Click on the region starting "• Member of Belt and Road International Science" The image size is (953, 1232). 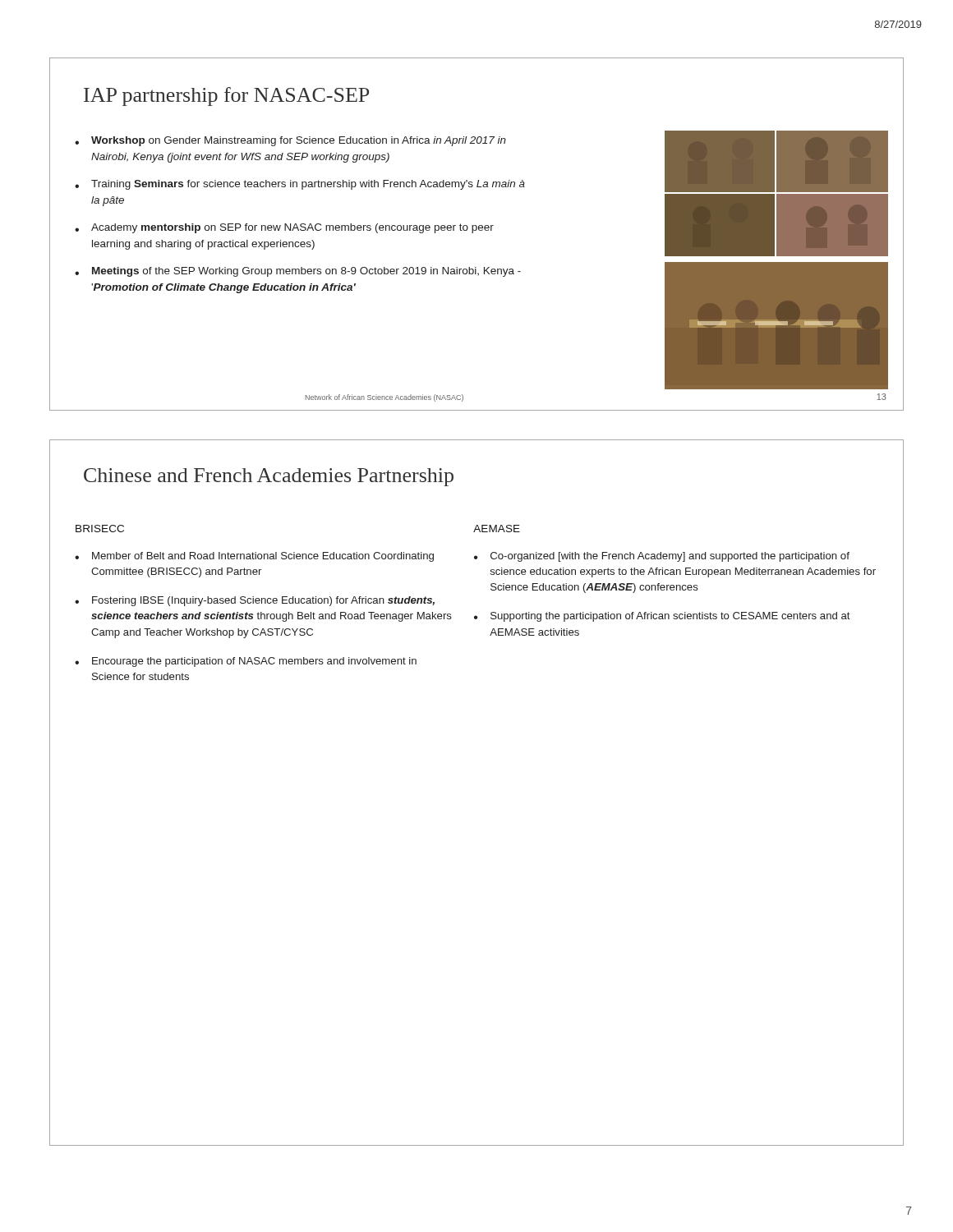[266, 564]
